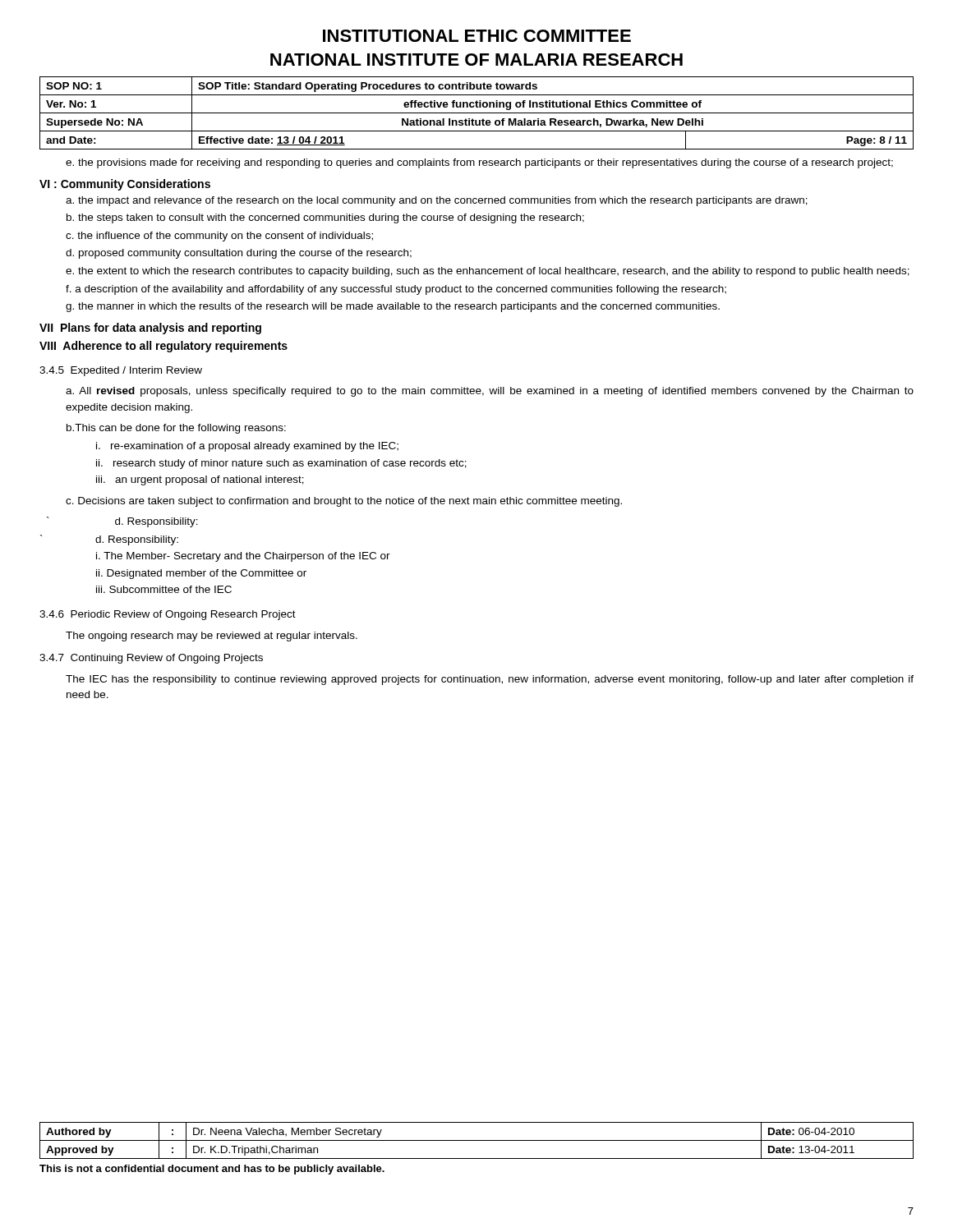Point to the block beginning "b. the steps taken to consult"
953x1232 pixels.
coord(325,217)
